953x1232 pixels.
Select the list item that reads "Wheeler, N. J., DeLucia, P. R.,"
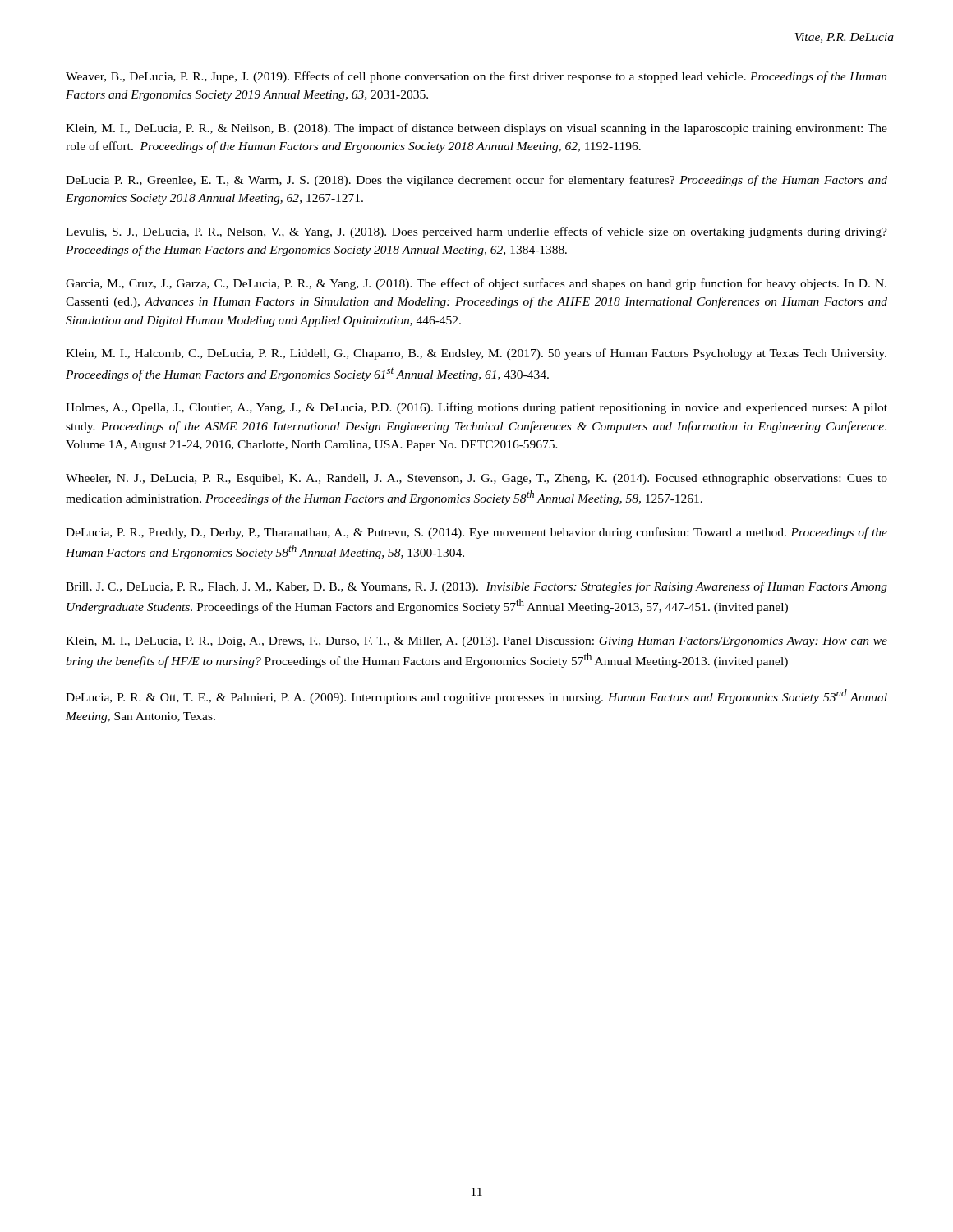476,488
